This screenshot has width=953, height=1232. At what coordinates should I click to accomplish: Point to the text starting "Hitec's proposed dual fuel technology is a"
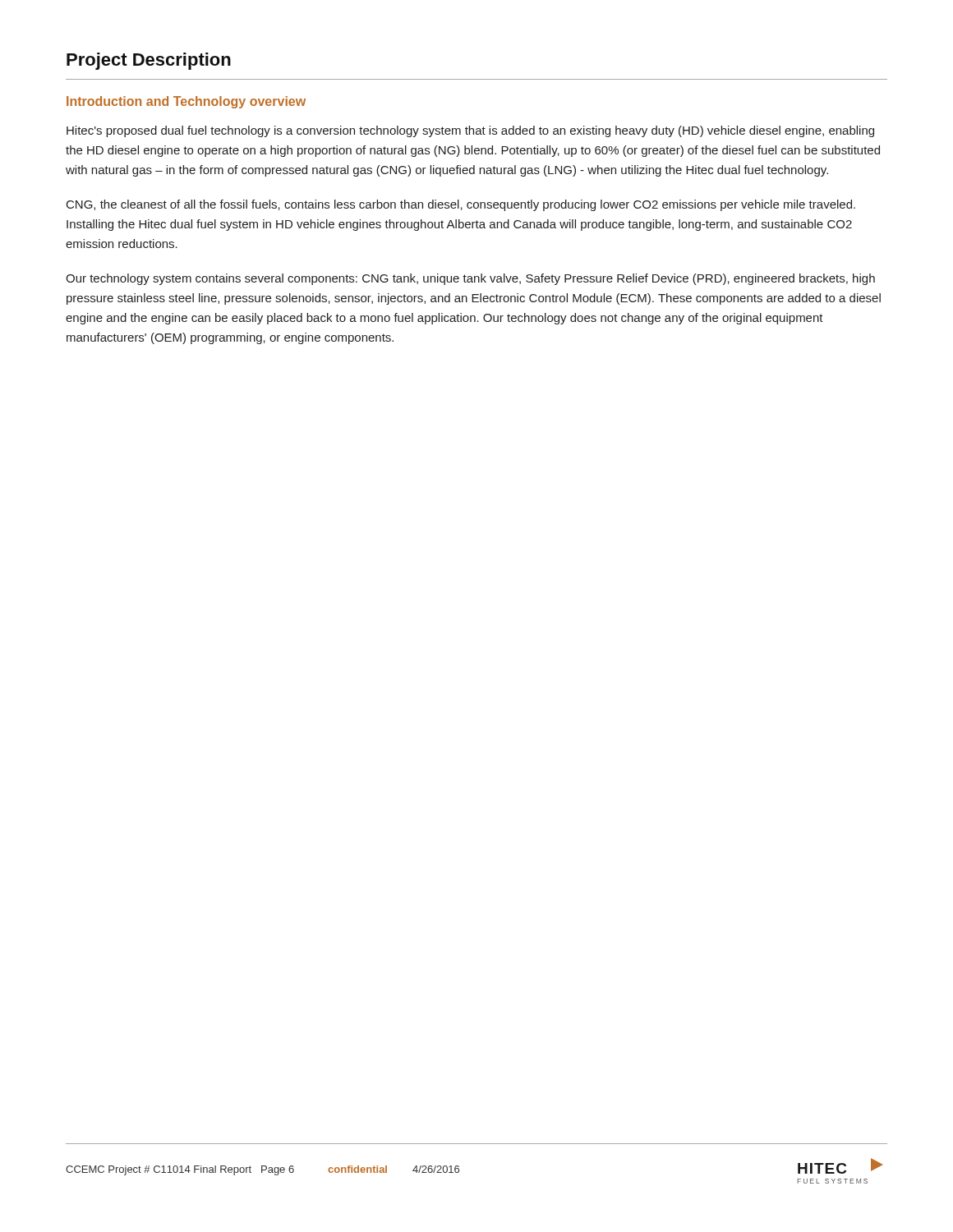point(473,150)
